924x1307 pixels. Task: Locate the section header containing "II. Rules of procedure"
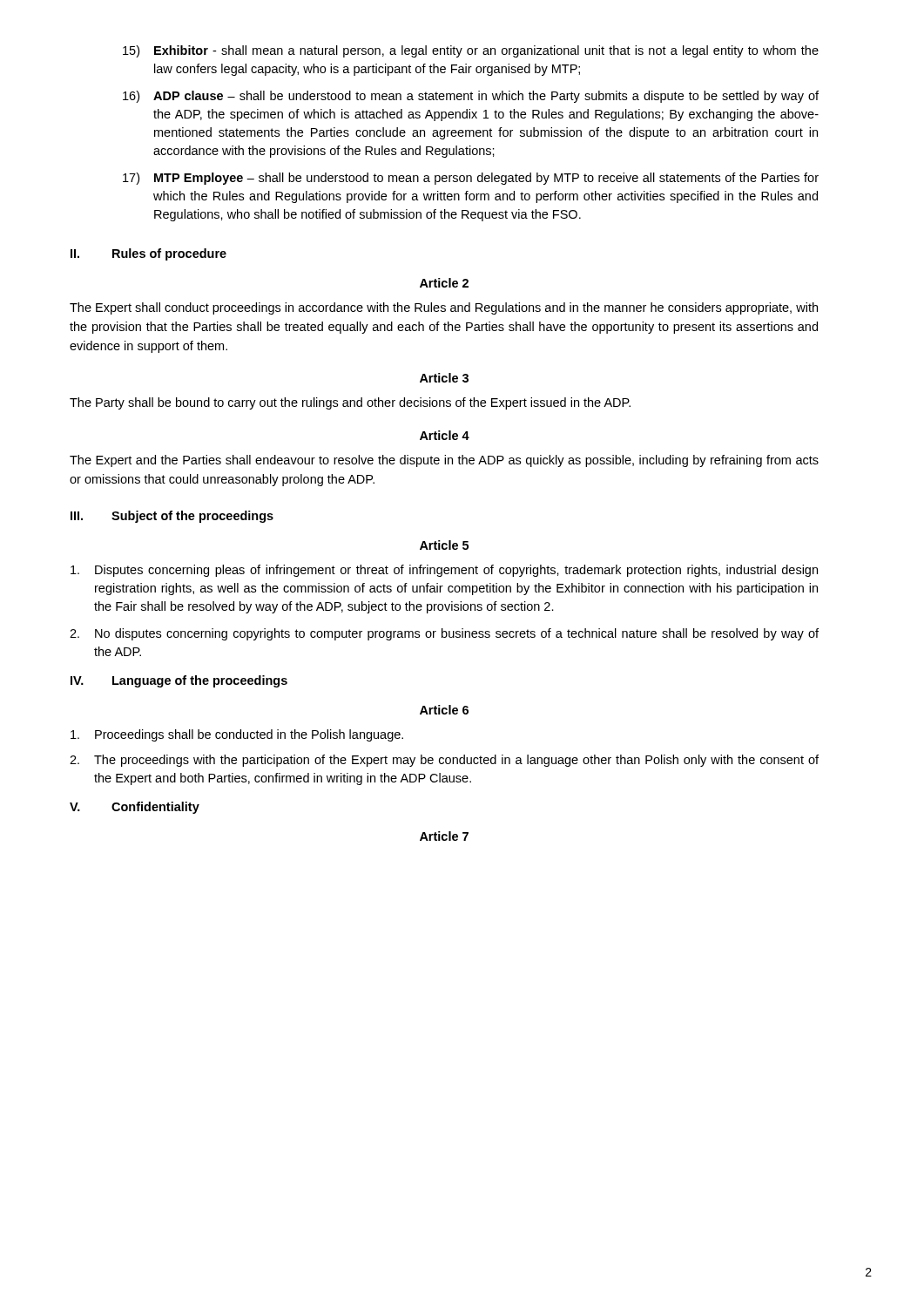tap(148, 254)
